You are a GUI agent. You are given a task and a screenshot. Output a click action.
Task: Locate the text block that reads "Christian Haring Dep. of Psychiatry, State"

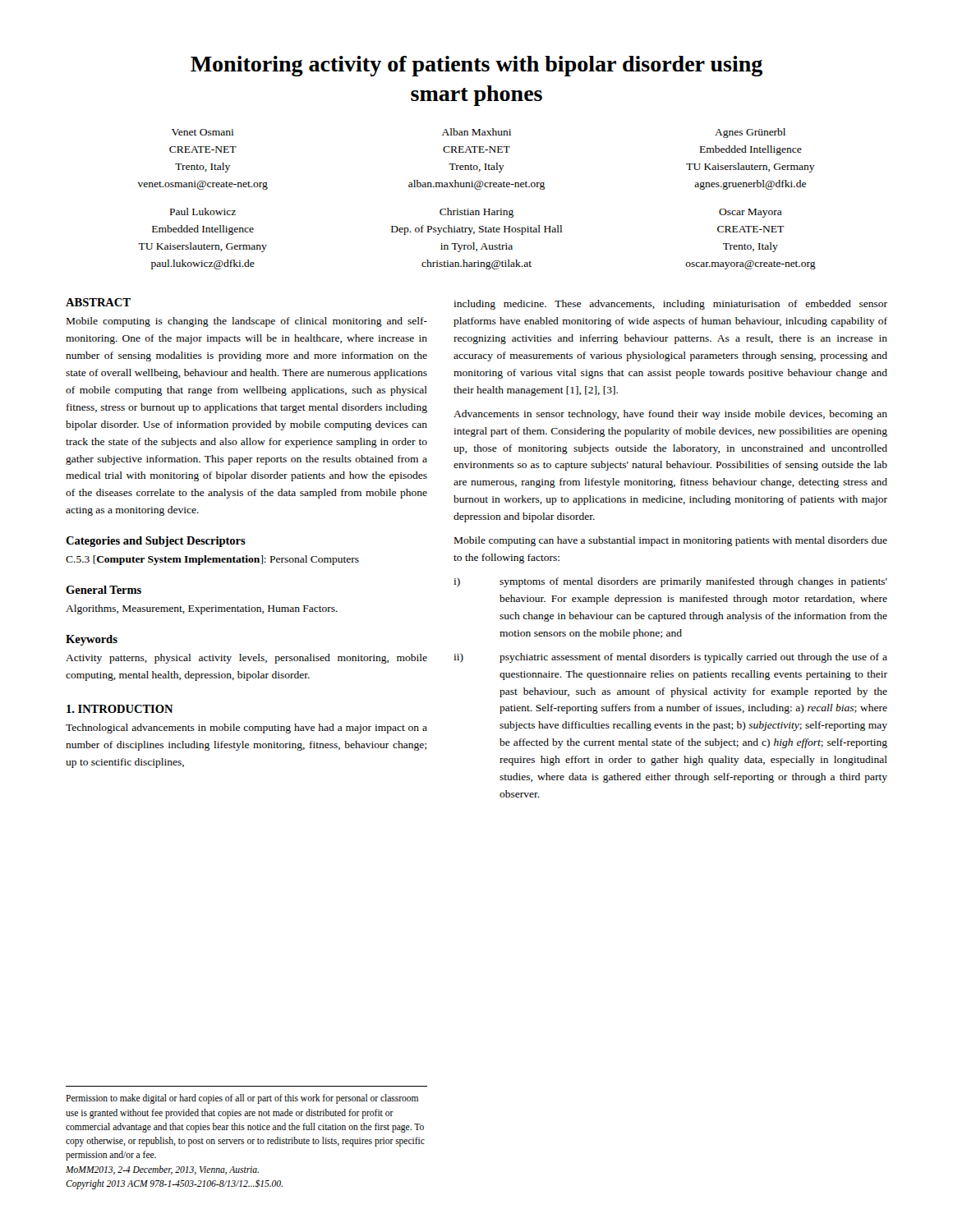(476, 238)
